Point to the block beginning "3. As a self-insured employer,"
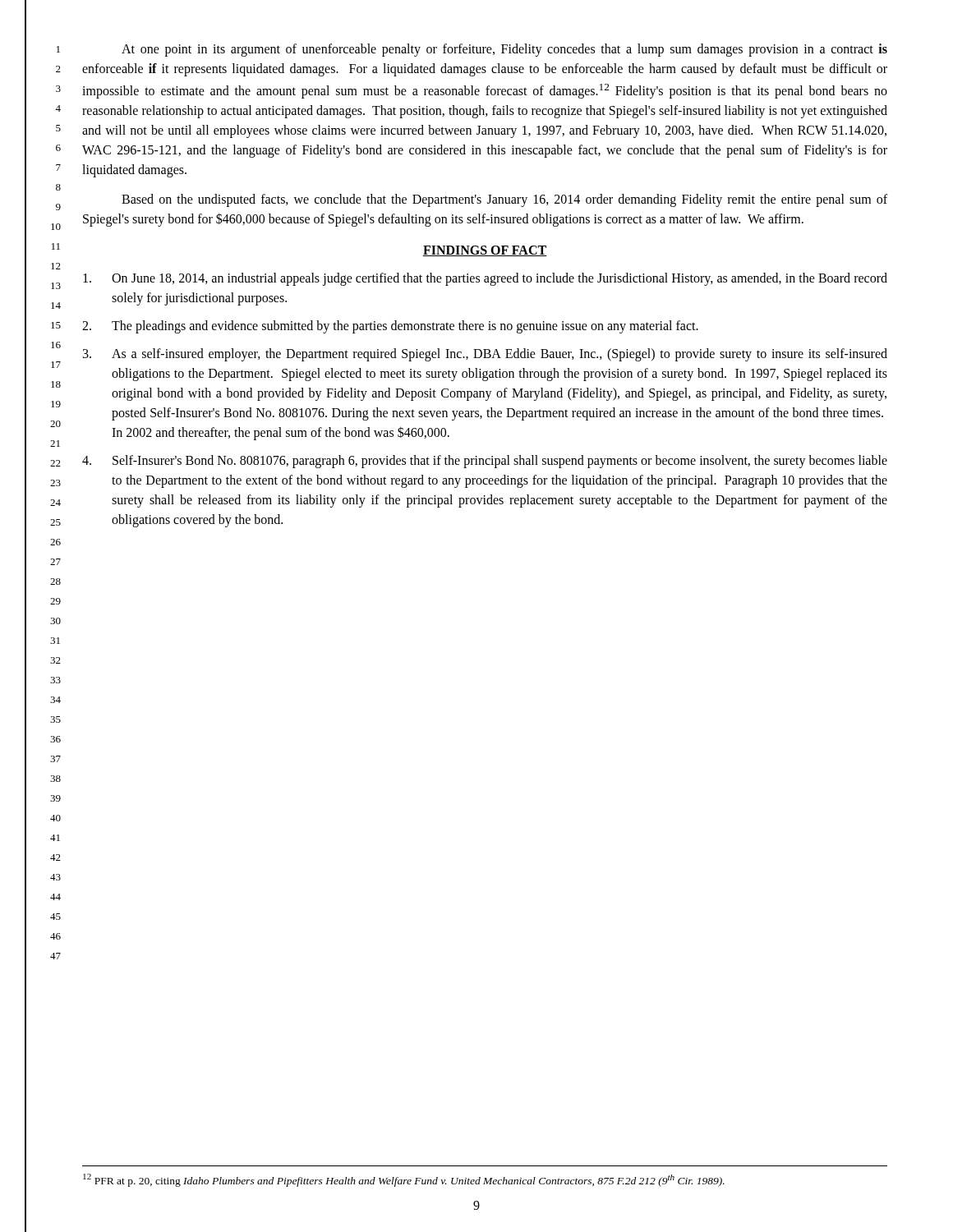This screenshot has width=953, height=1232. click(485, 394)
